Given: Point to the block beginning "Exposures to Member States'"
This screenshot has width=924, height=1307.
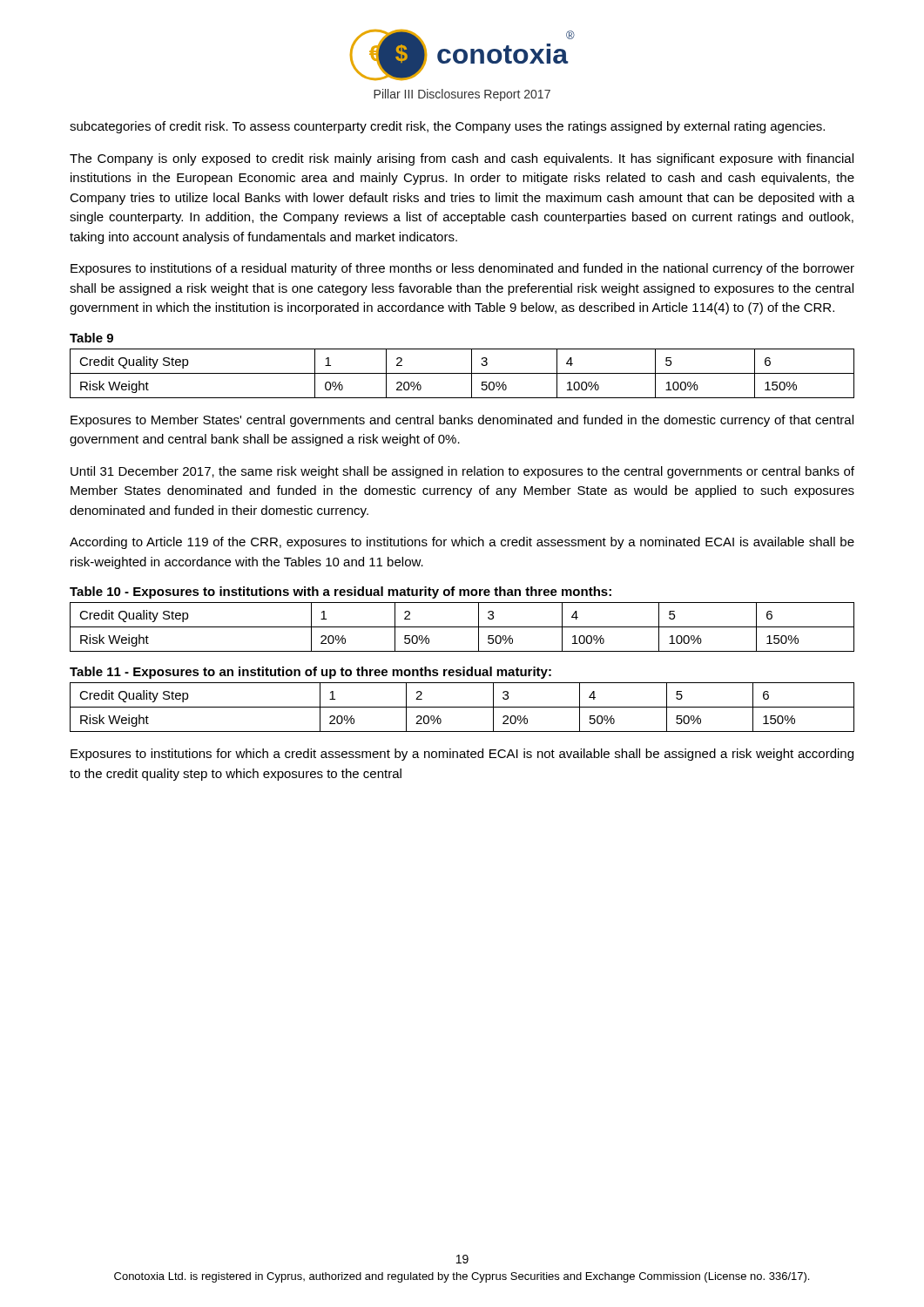Looking at the screenshot, I should click(x=462, y=430).
